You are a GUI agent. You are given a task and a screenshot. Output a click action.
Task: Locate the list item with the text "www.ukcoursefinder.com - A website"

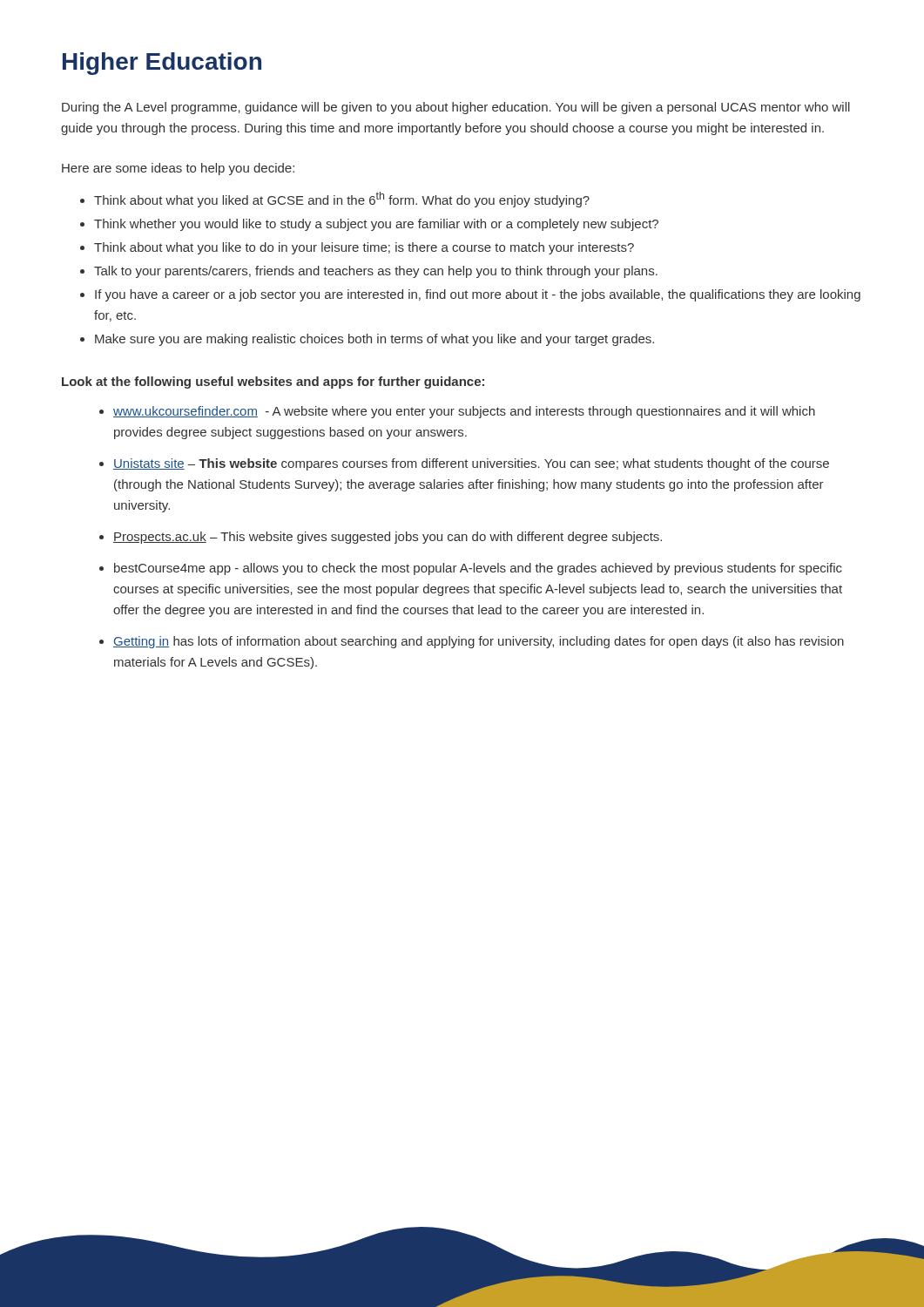tap(464, 421)
